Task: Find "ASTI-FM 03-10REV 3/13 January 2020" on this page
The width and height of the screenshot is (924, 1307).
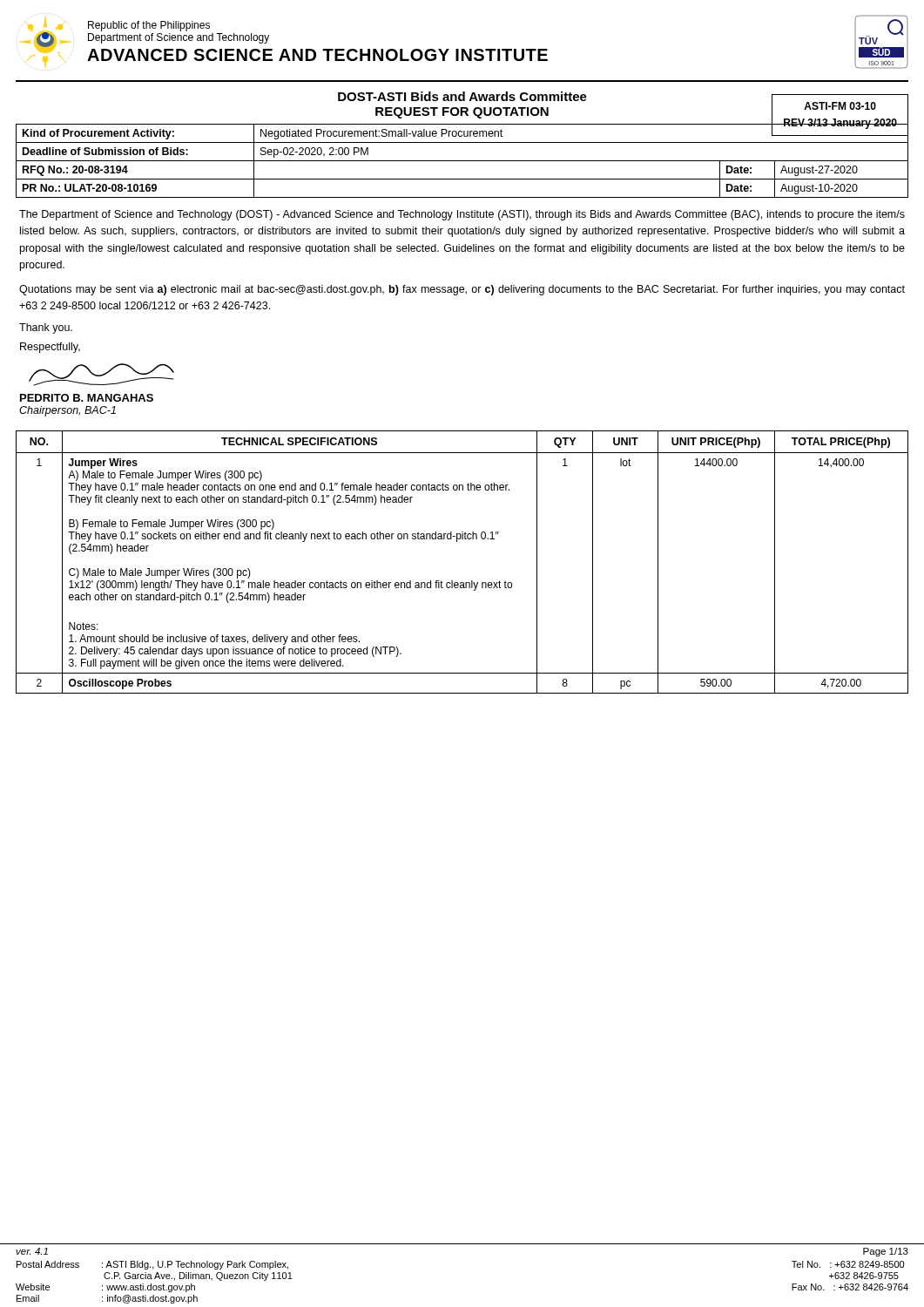Action: 840,115
